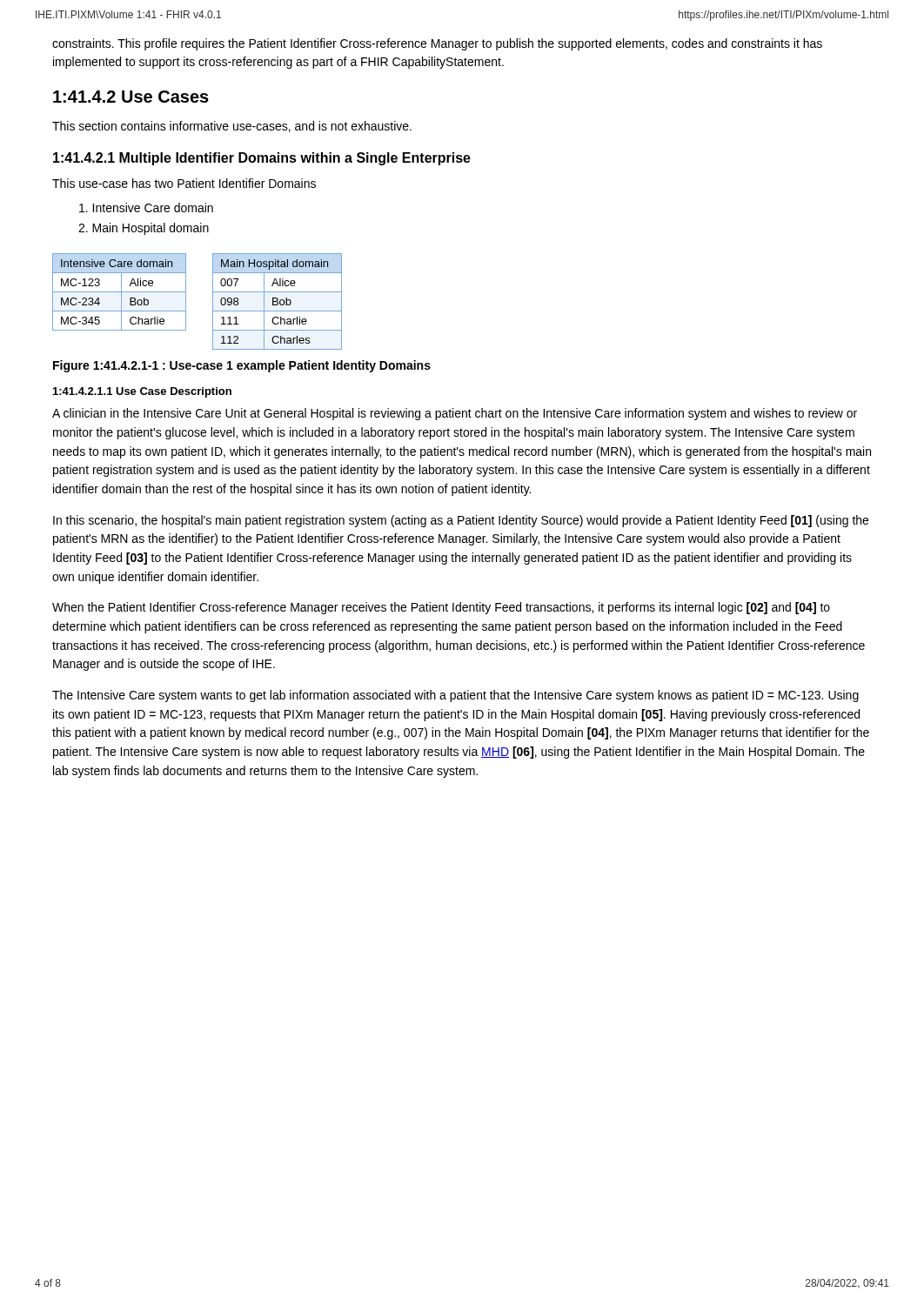Select the text block starting "This use-case has two Patient Identifier"
The width and height of the screenshot is (924, 1305).
coord(184,183)
